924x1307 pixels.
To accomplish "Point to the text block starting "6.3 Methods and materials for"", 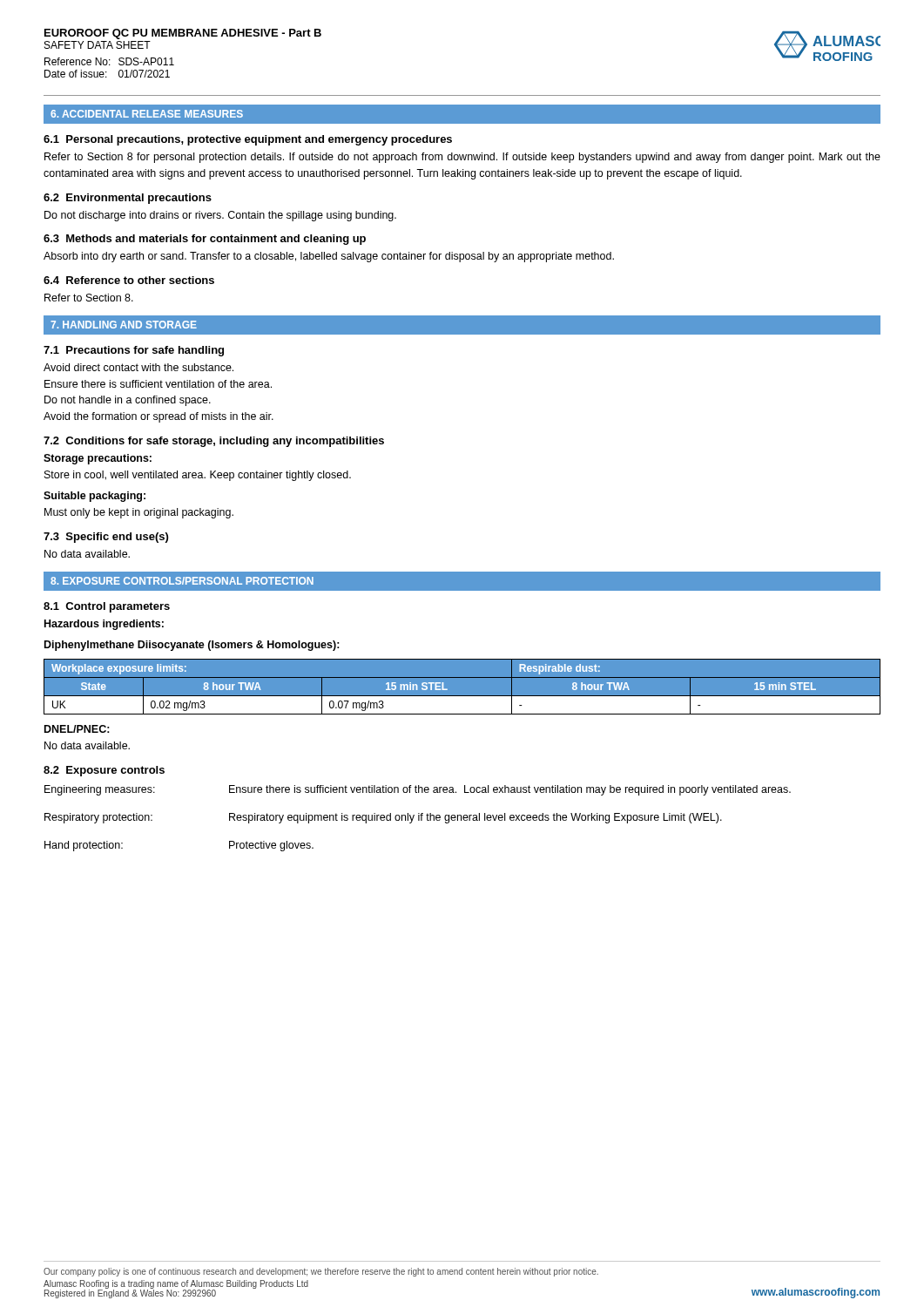I will pyautogui.click(x=205, y=240).
